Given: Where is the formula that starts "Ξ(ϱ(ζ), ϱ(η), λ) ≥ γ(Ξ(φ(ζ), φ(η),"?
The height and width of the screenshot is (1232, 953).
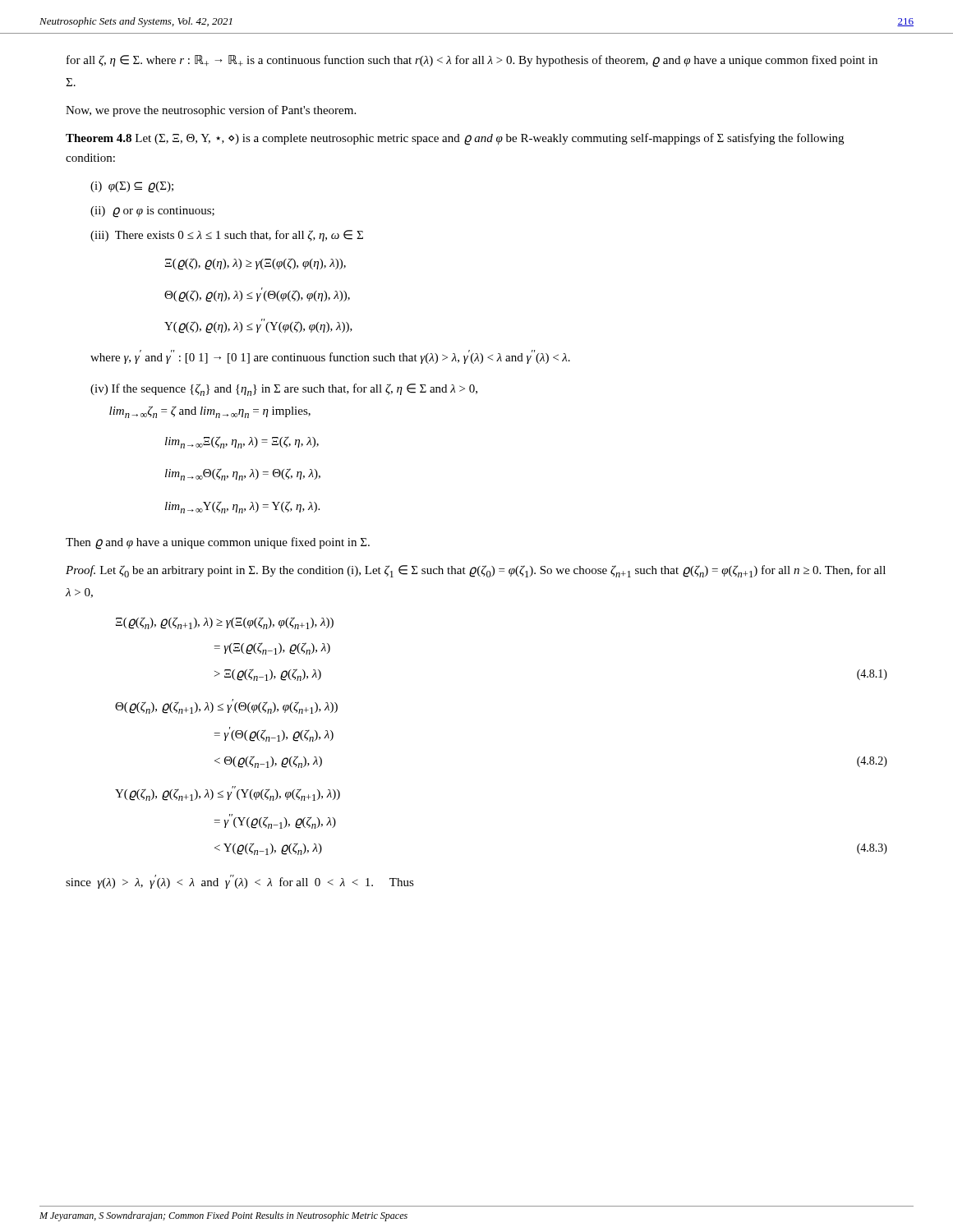Looking at the screenshot, I should pos(255,263).
